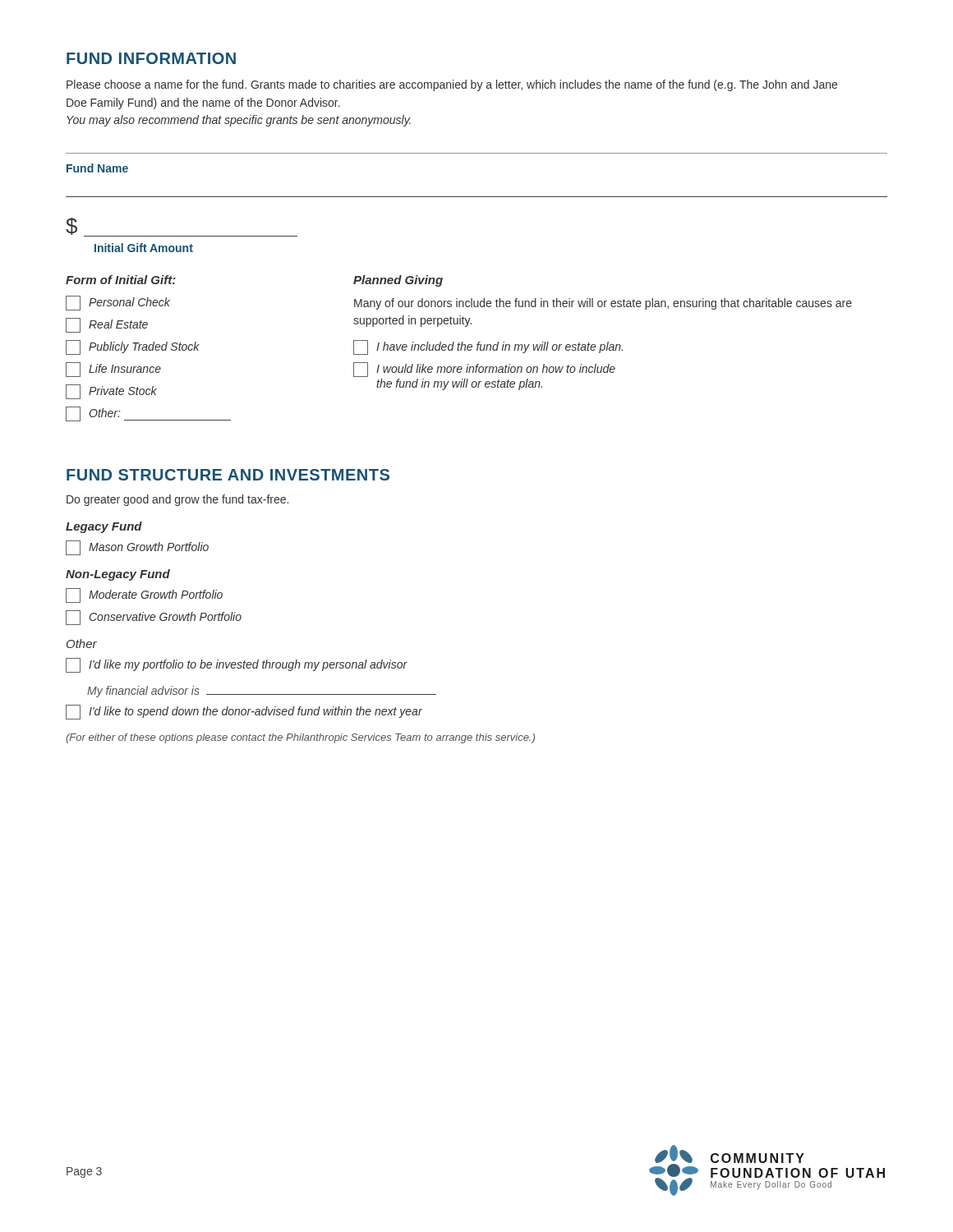The image size is (953, 1232).
Task: Find the list item containing "I'd like my portfolio to be invested"
Action: click(236, 665)
